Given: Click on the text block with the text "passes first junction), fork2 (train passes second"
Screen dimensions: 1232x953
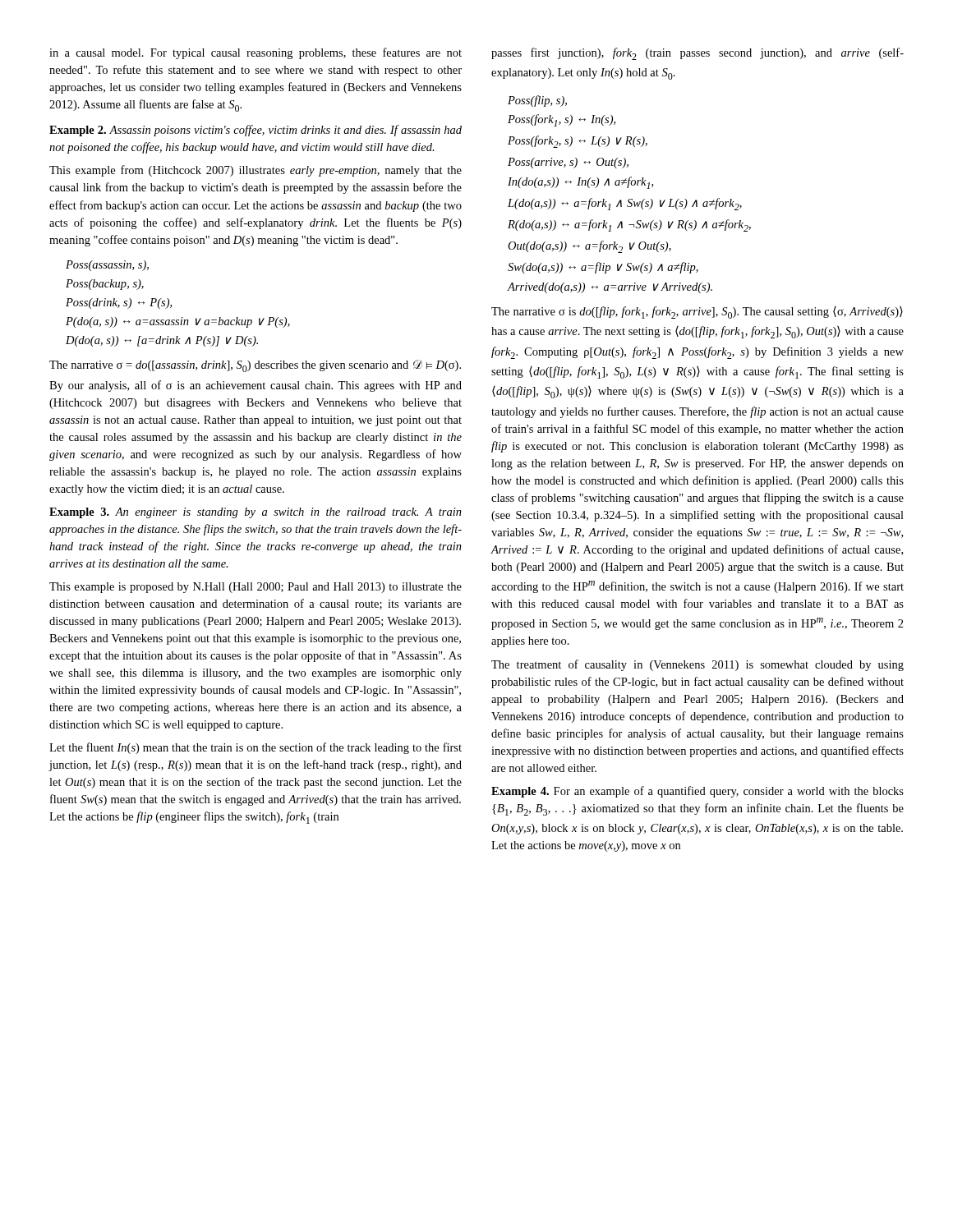Looking at the screenshot, I should (x=698, y=64).
